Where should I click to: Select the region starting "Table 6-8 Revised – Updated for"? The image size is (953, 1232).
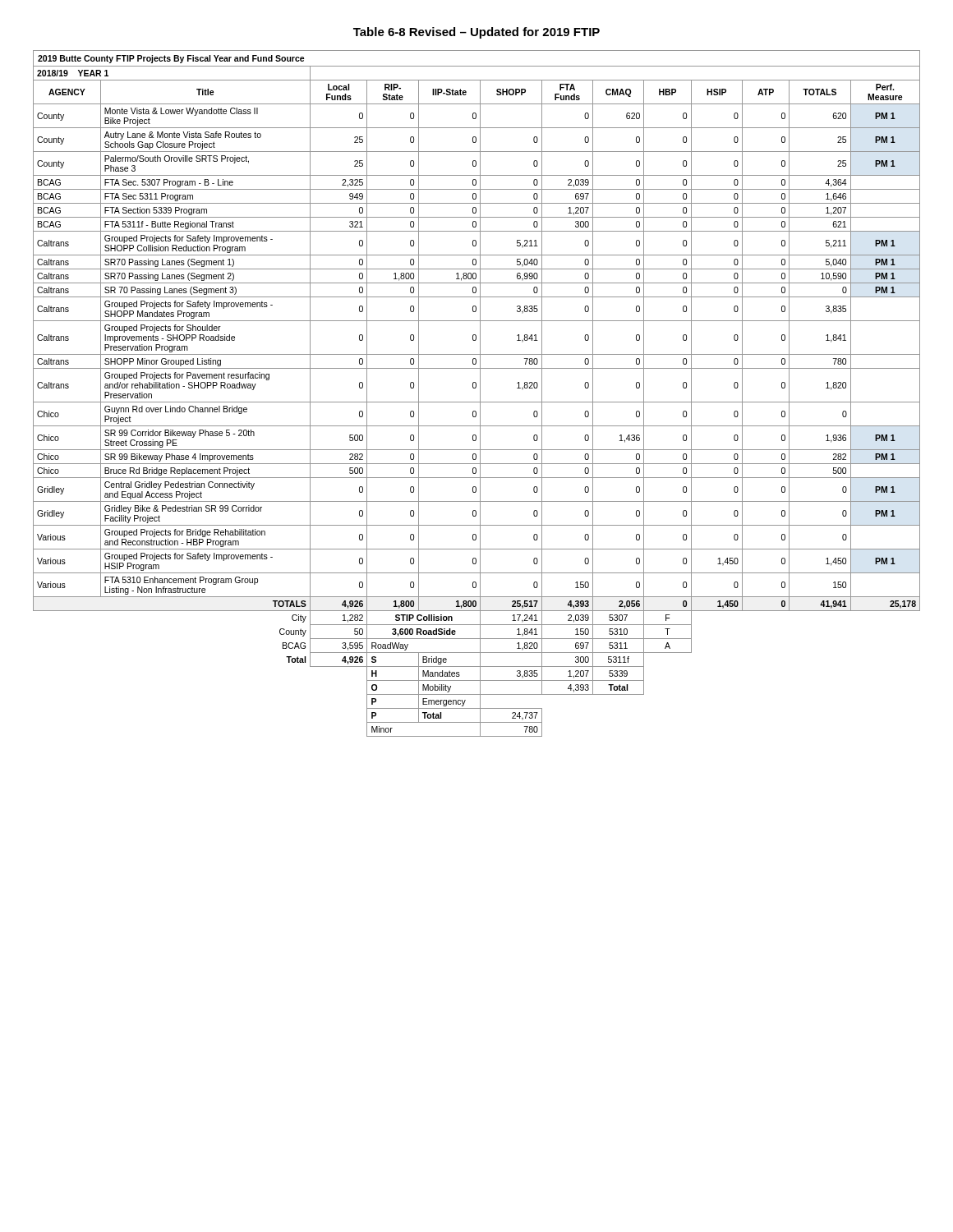point(476,32)
